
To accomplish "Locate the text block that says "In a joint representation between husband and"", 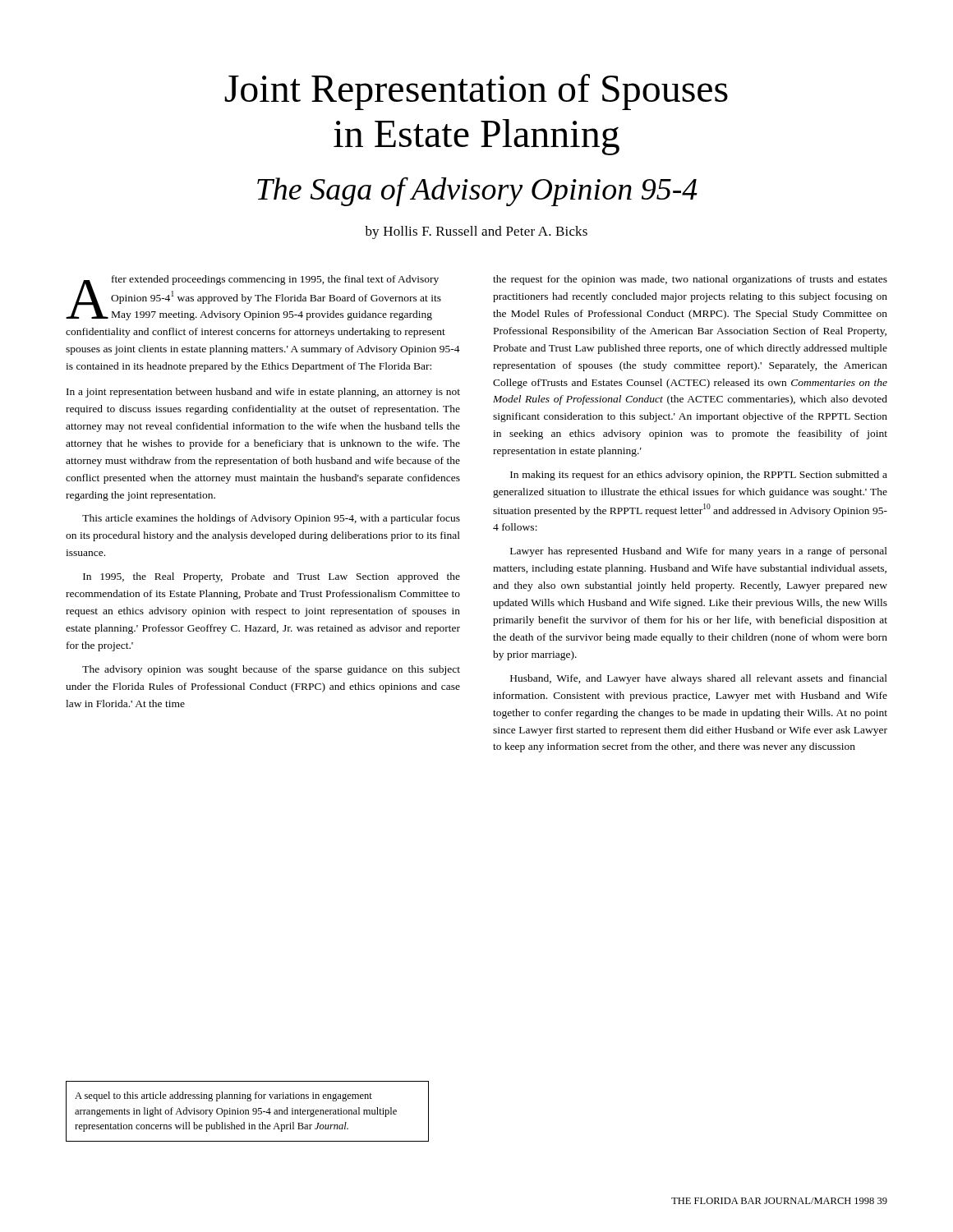I will [263, 444].
